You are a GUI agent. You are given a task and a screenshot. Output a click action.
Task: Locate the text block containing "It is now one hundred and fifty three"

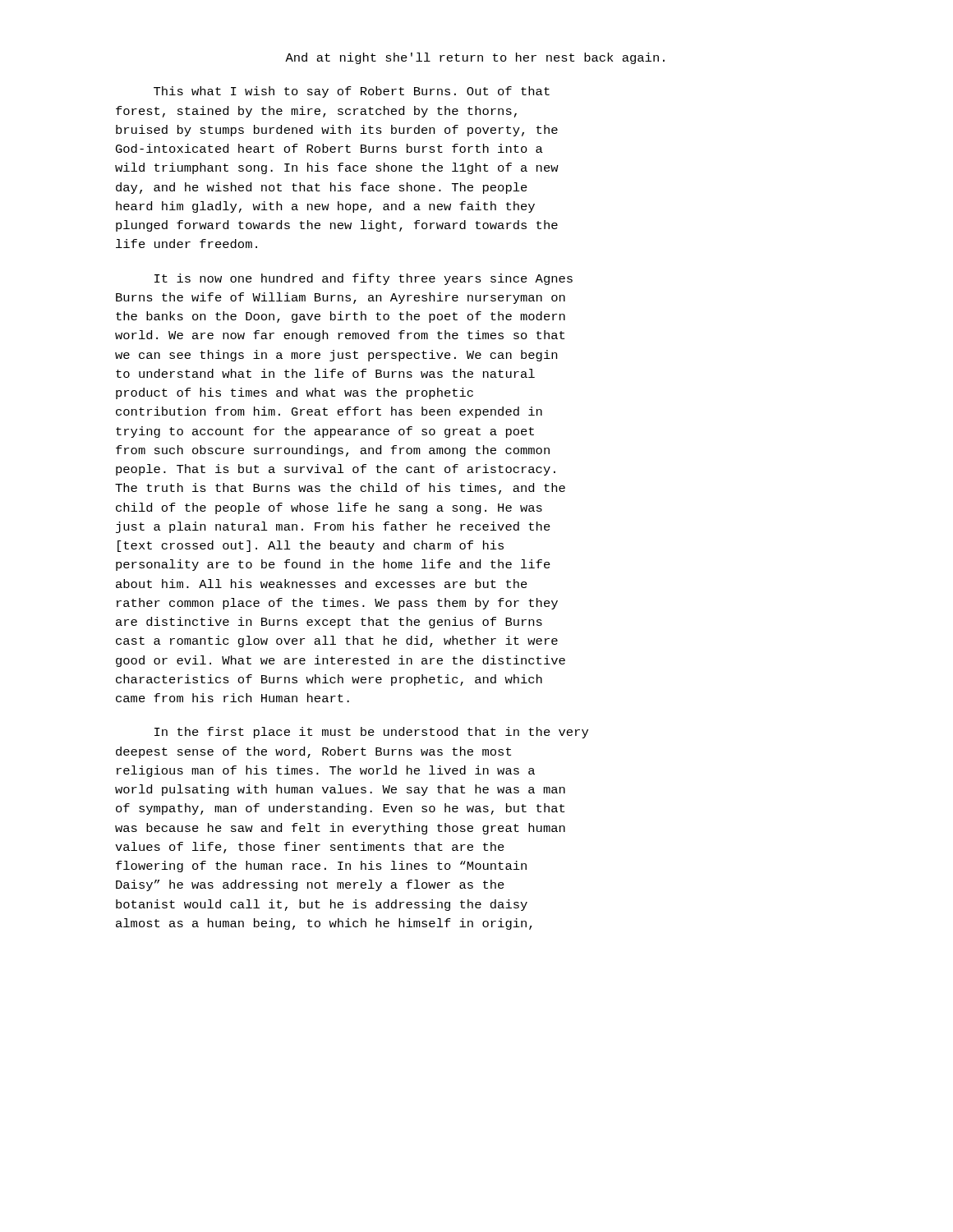click(x=344, y=489)
